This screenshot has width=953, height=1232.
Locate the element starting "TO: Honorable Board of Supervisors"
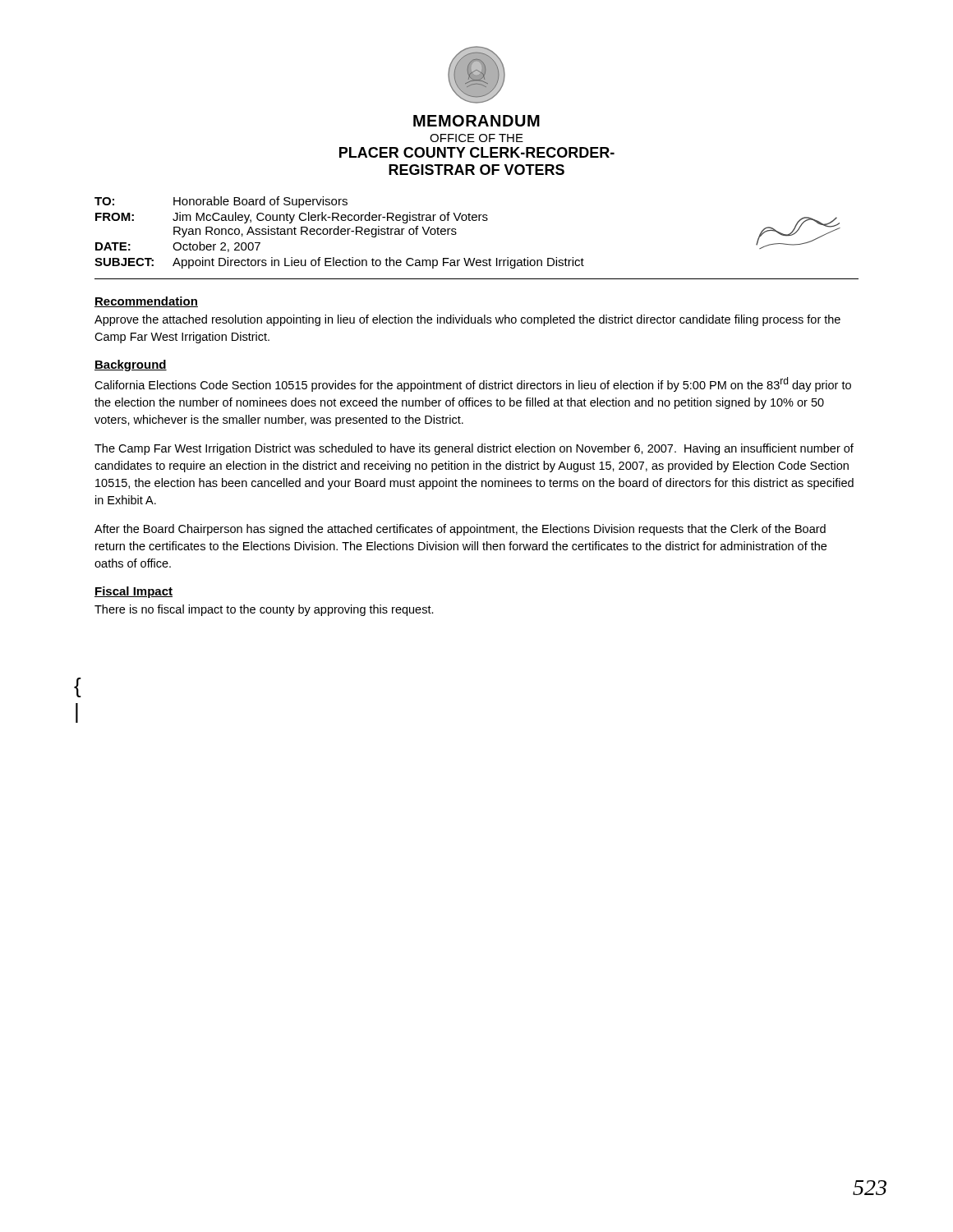click(476, 231)
